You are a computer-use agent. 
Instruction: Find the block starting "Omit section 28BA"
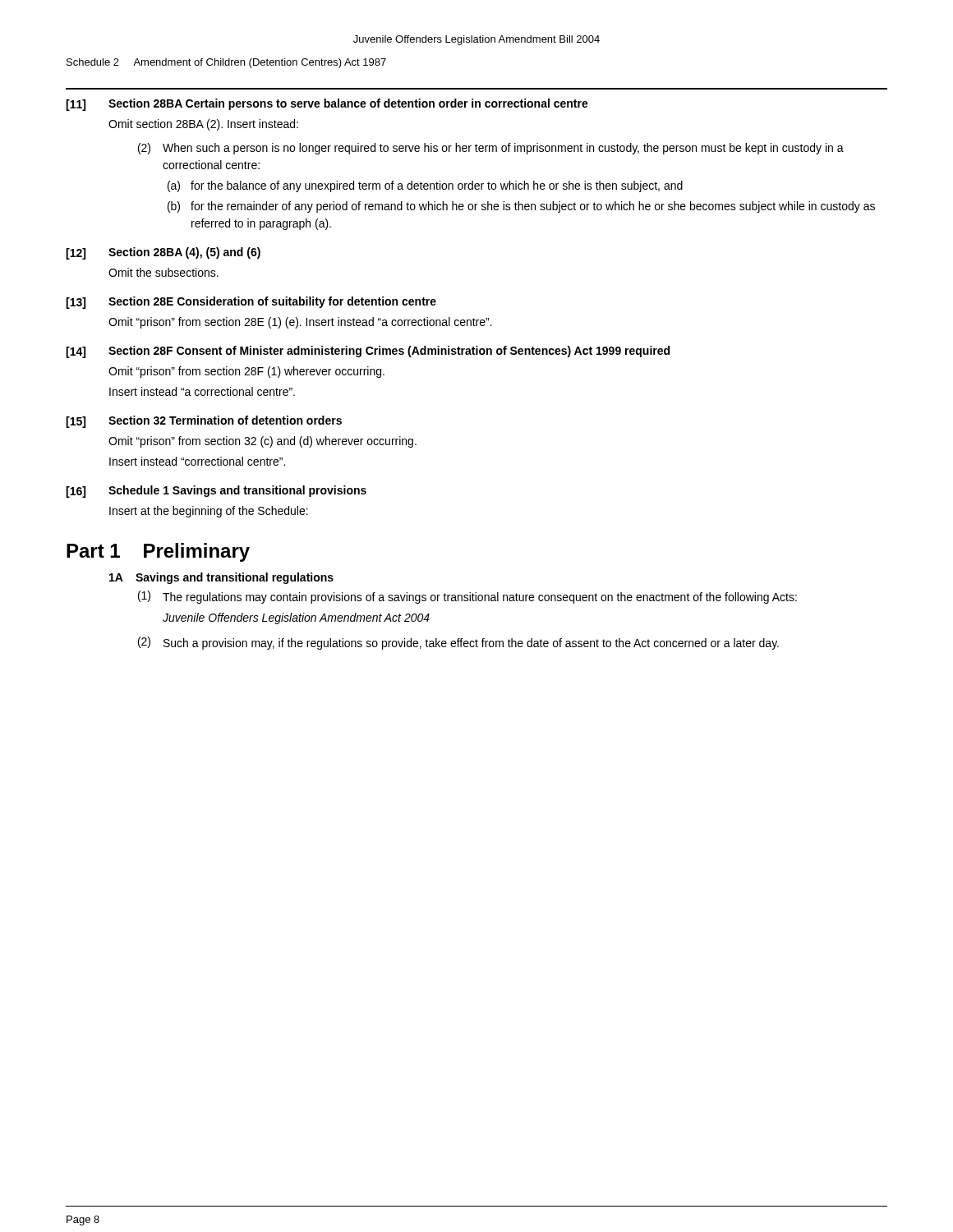[x=498, y=175]
